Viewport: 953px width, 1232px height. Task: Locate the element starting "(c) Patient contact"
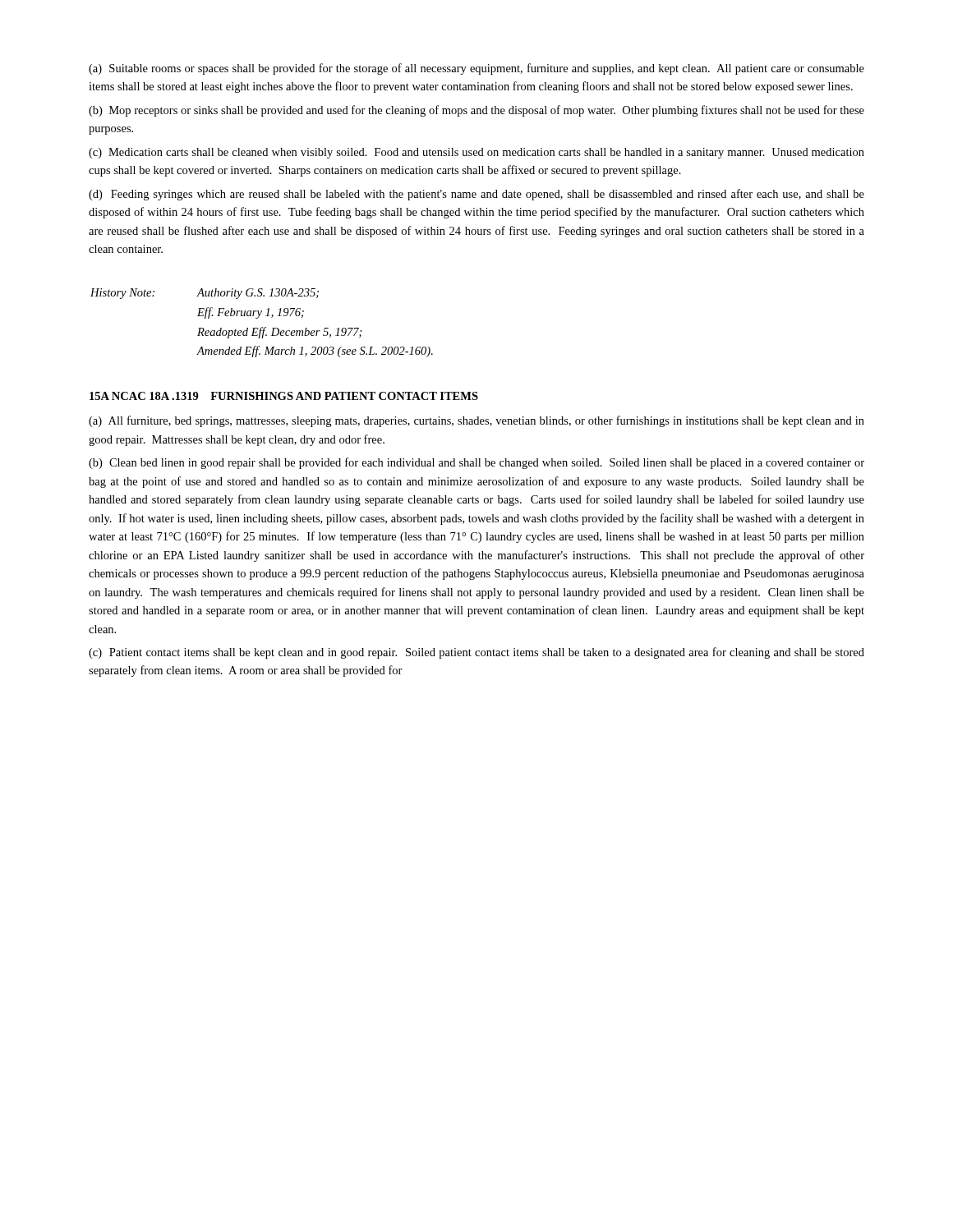pos(476,661)
